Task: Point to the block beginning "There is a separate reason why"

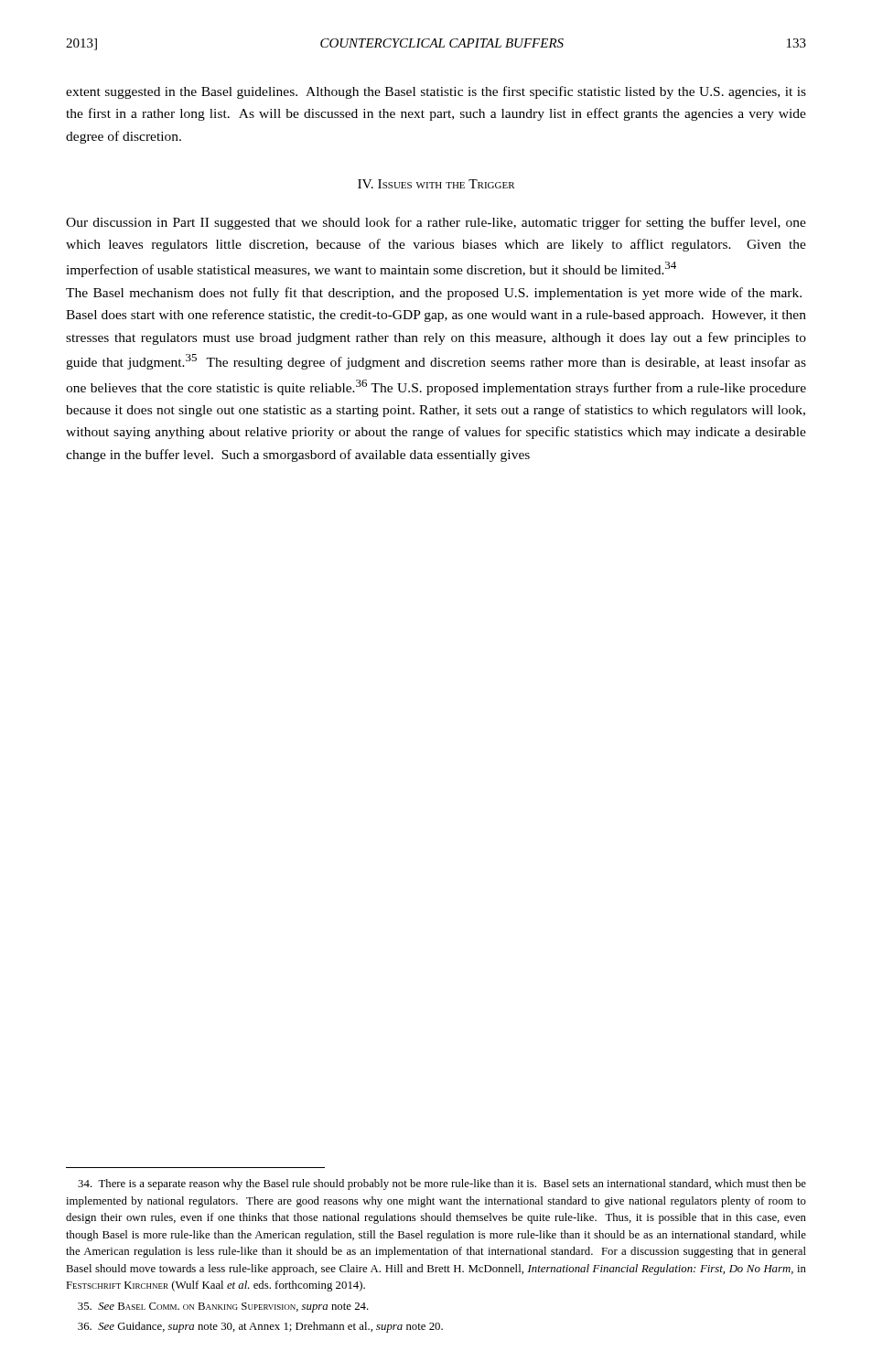Action: click(x=436, y=1235)
